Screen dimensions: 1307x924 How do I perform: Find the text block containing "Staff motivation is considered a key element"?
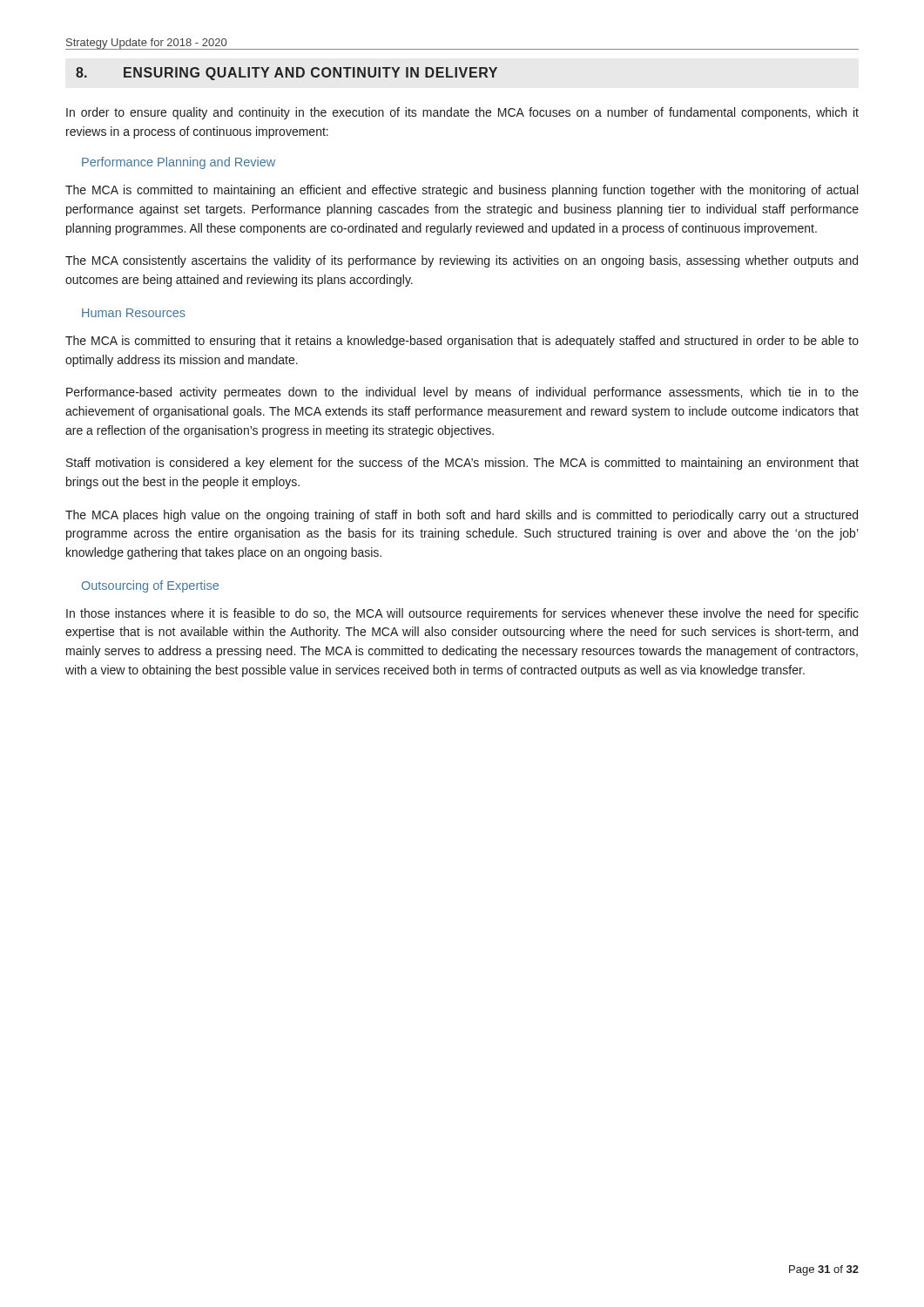[x=462, y=472]
